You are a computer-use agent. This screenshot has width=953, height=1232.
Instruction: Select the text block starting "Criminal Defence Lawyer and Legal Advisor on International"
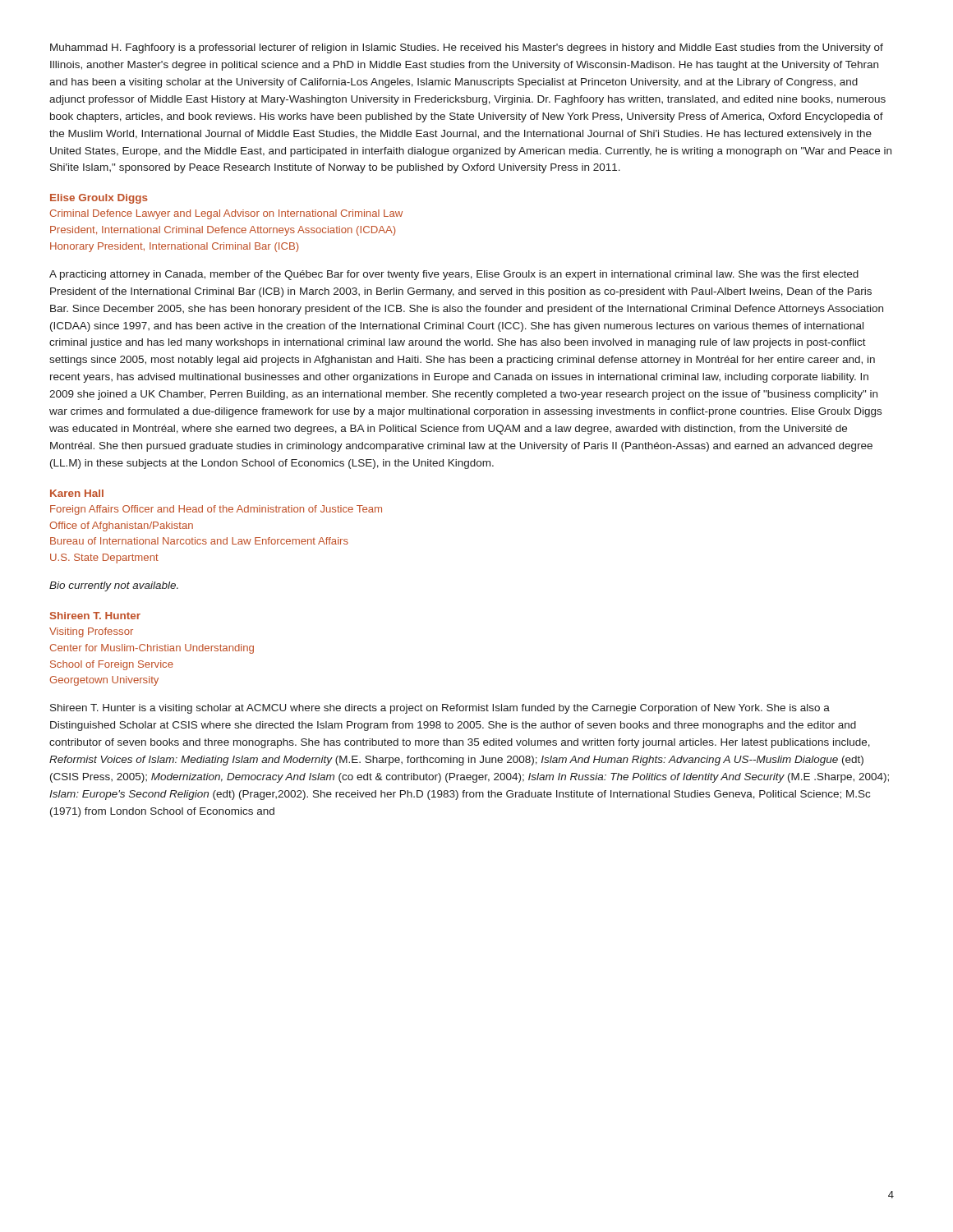click(x=226, y=230)
